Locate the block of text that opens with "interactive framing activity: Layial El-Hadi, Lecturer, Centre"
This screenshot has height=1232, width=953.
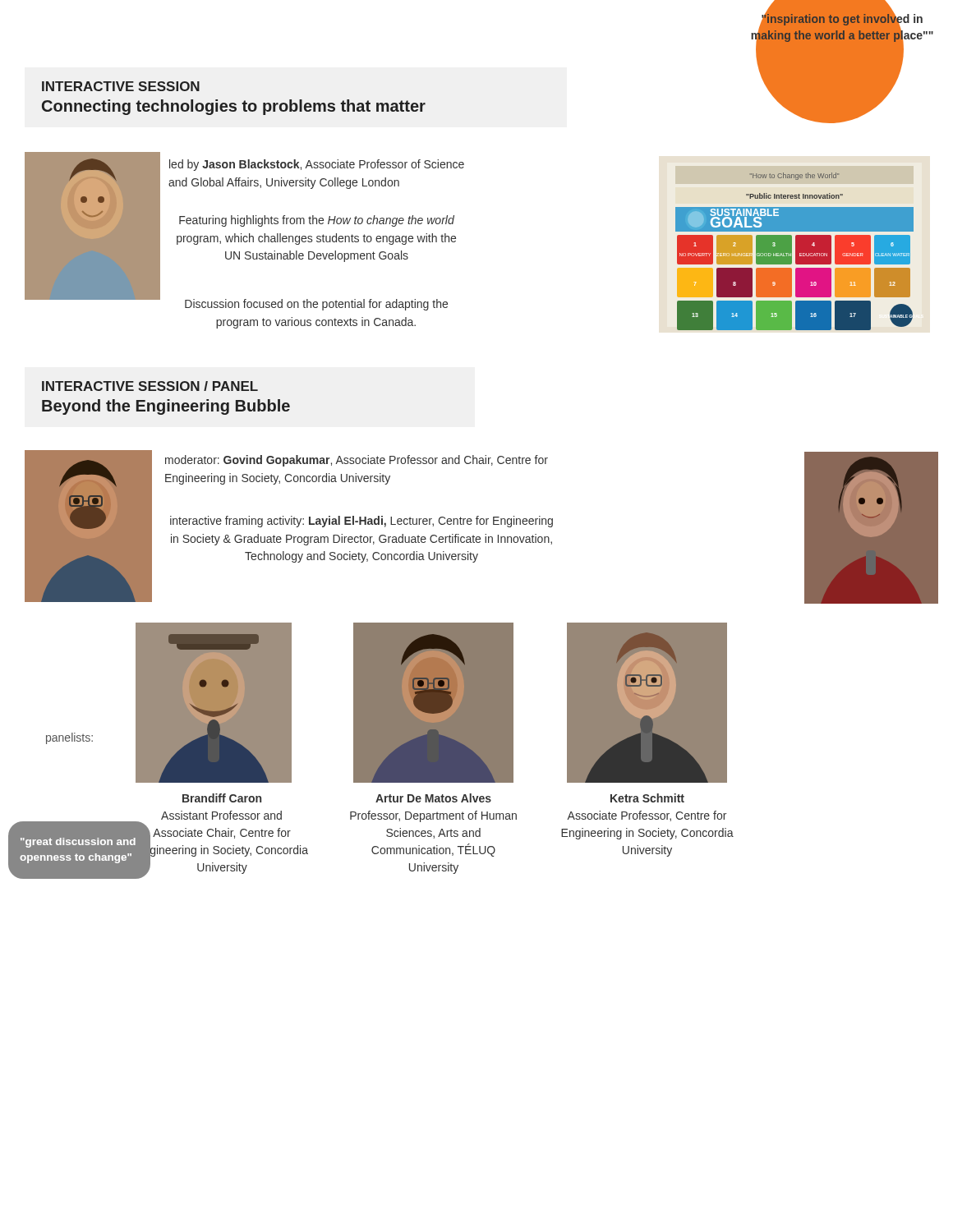pos(361,539)
